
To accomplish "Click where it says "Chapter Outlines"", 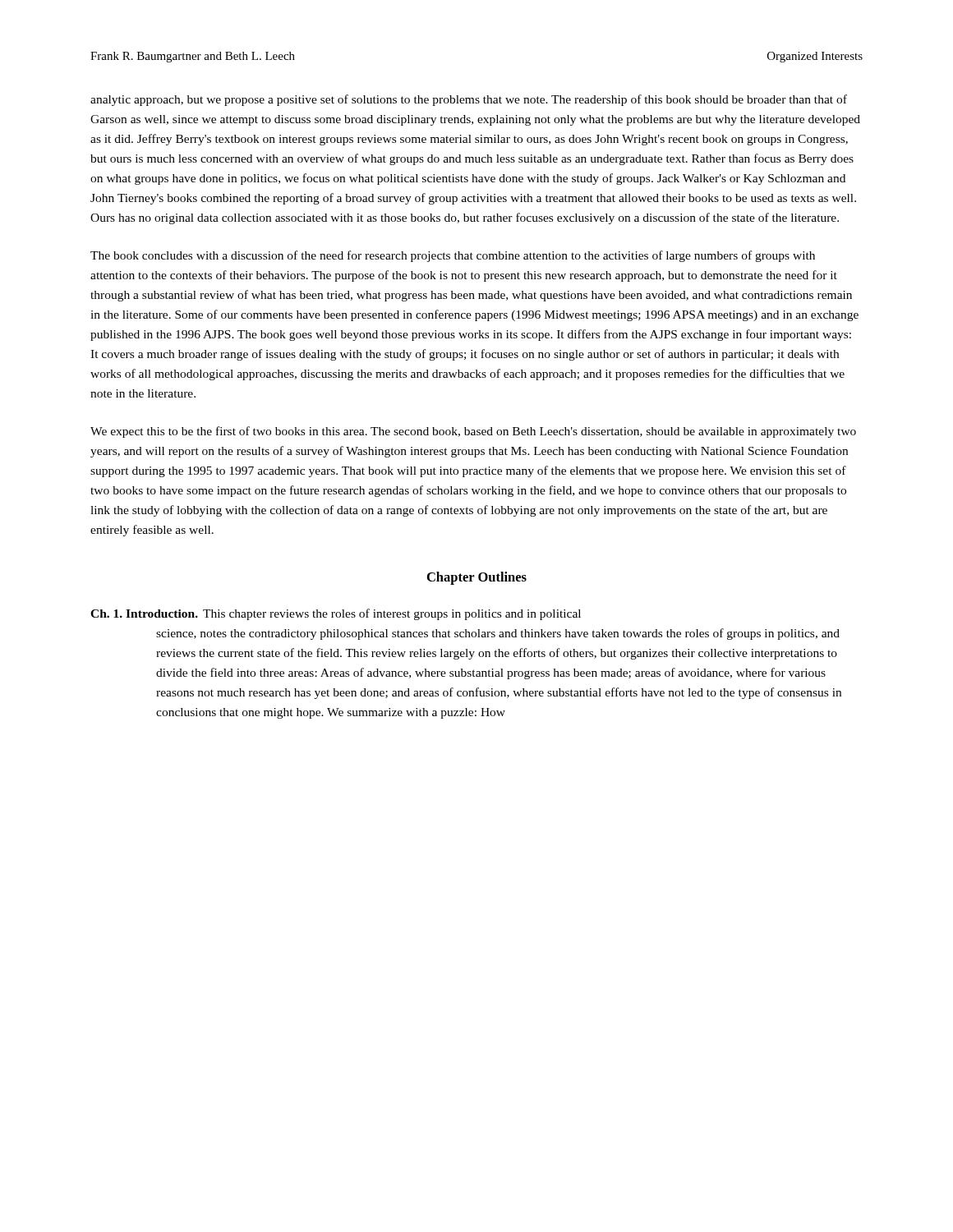I will [476, 577].
